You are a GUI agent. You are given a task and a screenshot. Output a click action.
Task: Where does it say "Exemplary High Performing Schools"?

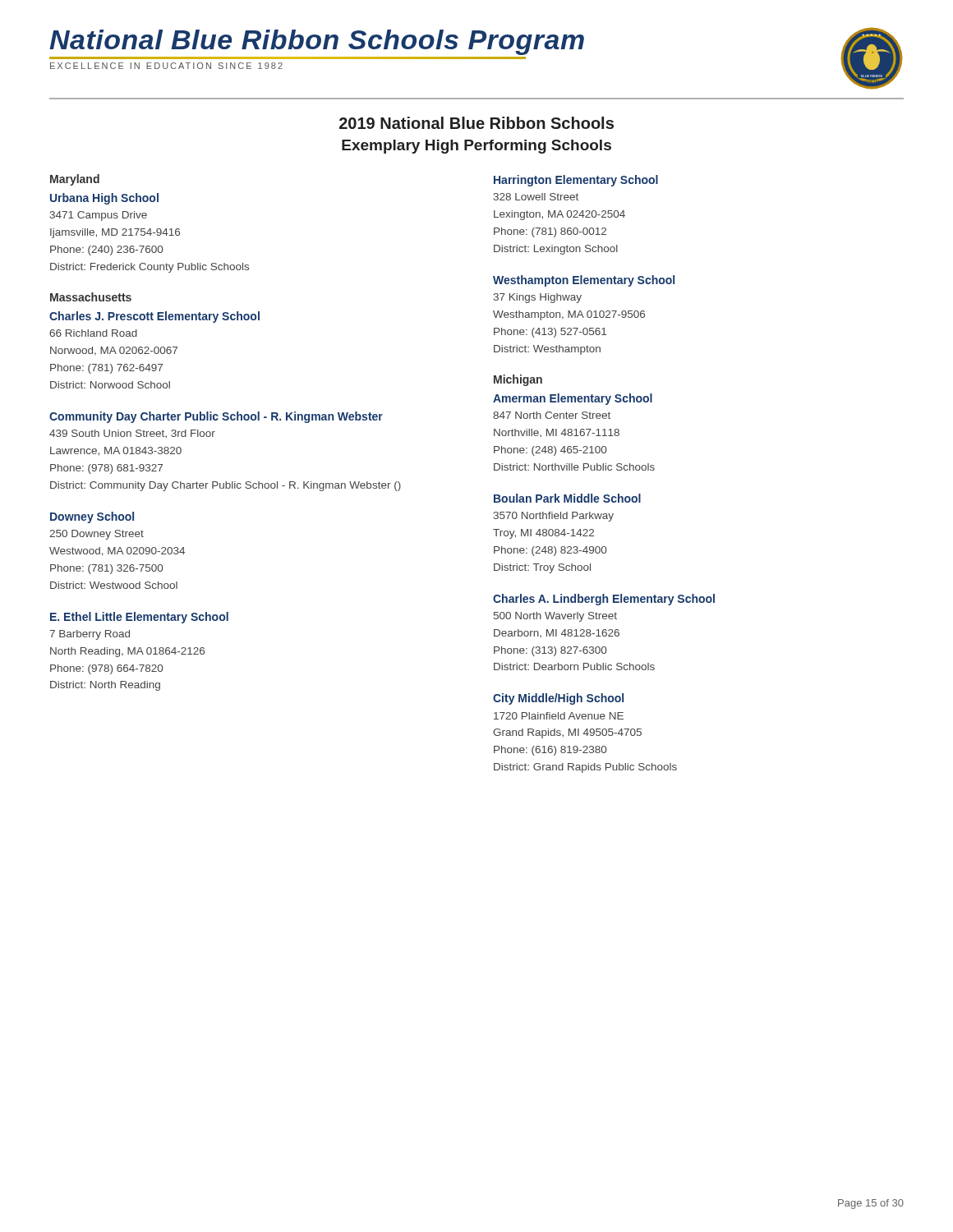point(476,145)
